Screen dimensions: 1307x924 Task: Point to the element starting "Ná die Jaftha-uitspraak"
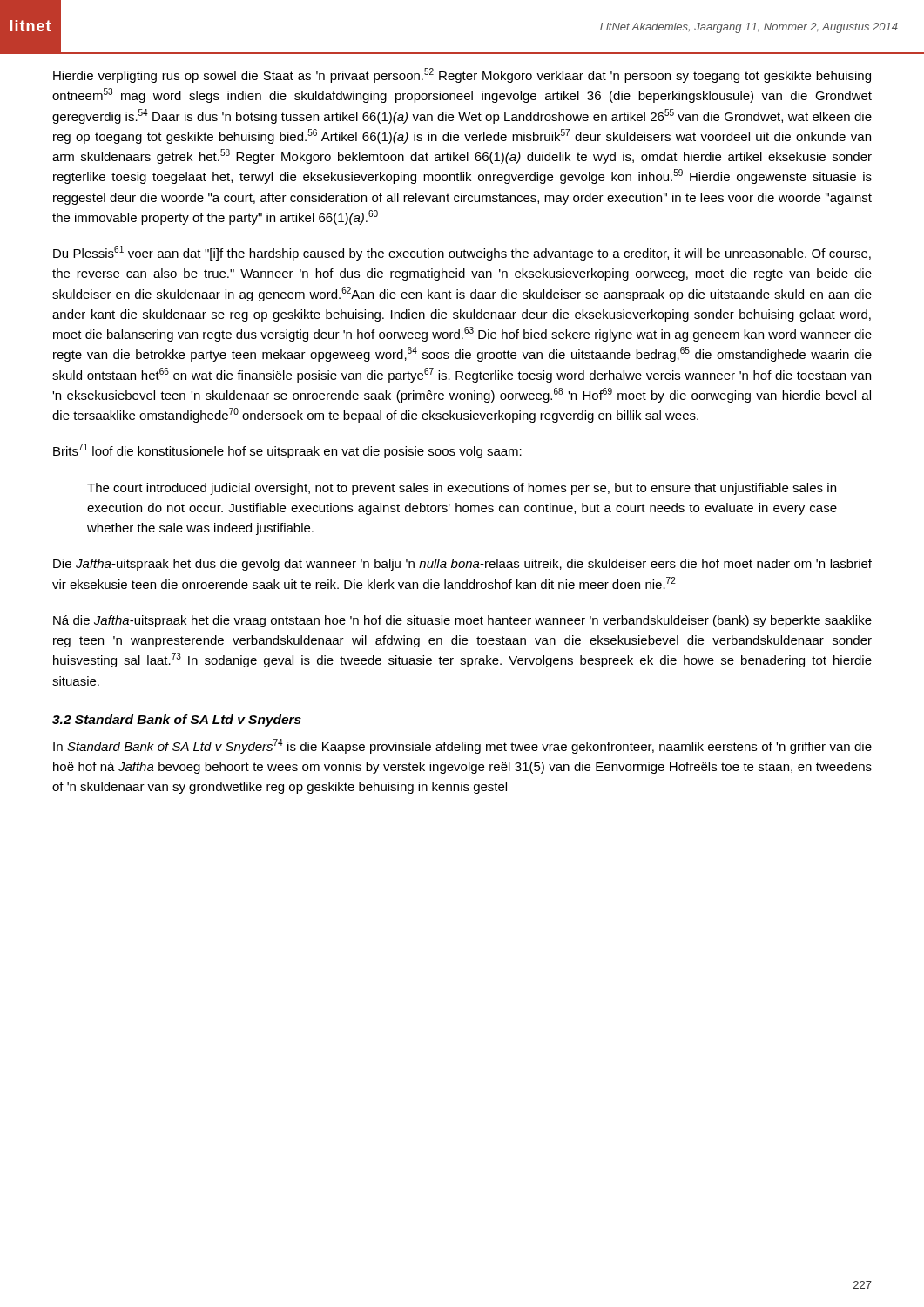pyautogui.click(x=462, y=650)
